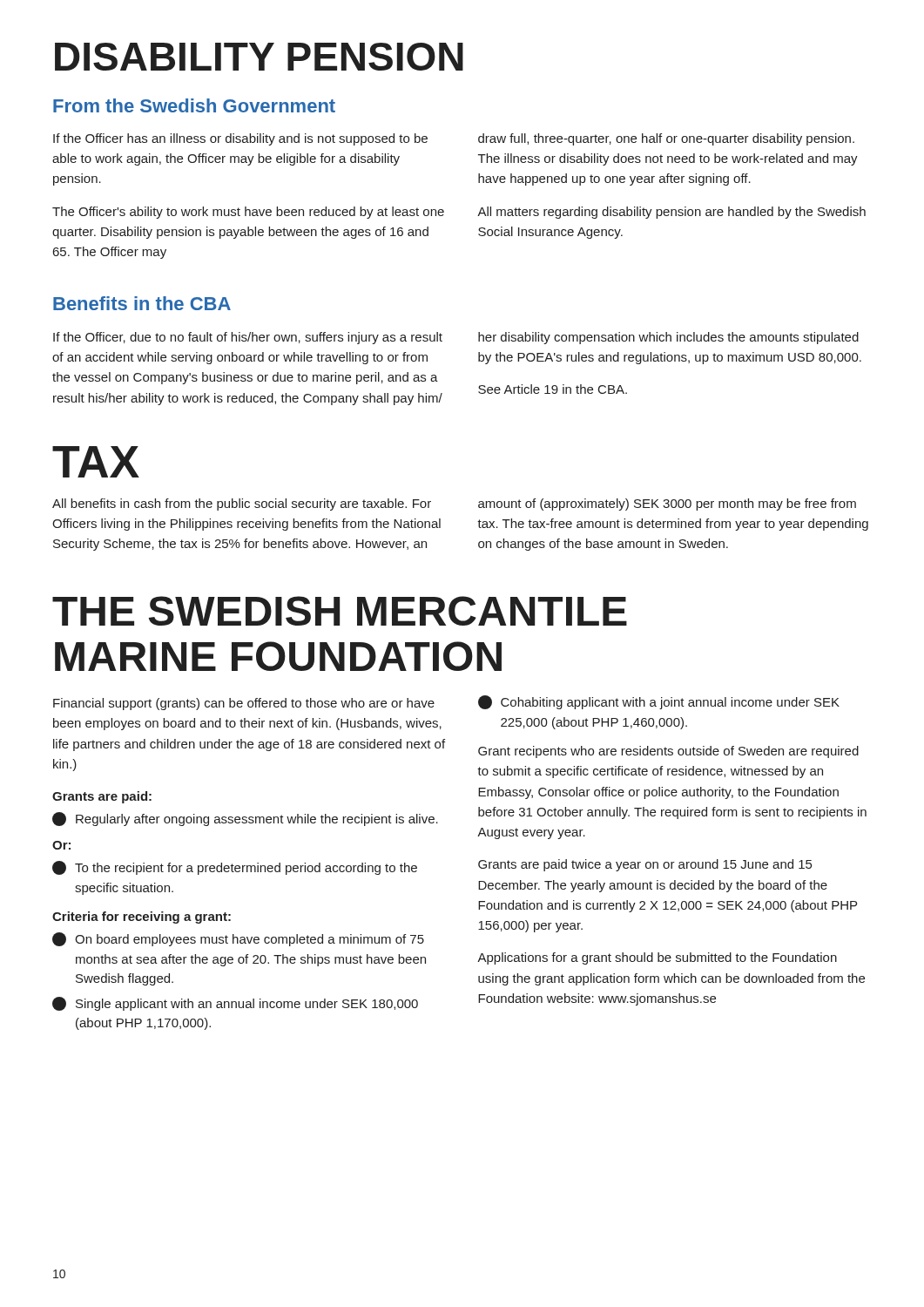
Task: Find the text with the text "Grants are paid:"
Action: click(102, 797)
